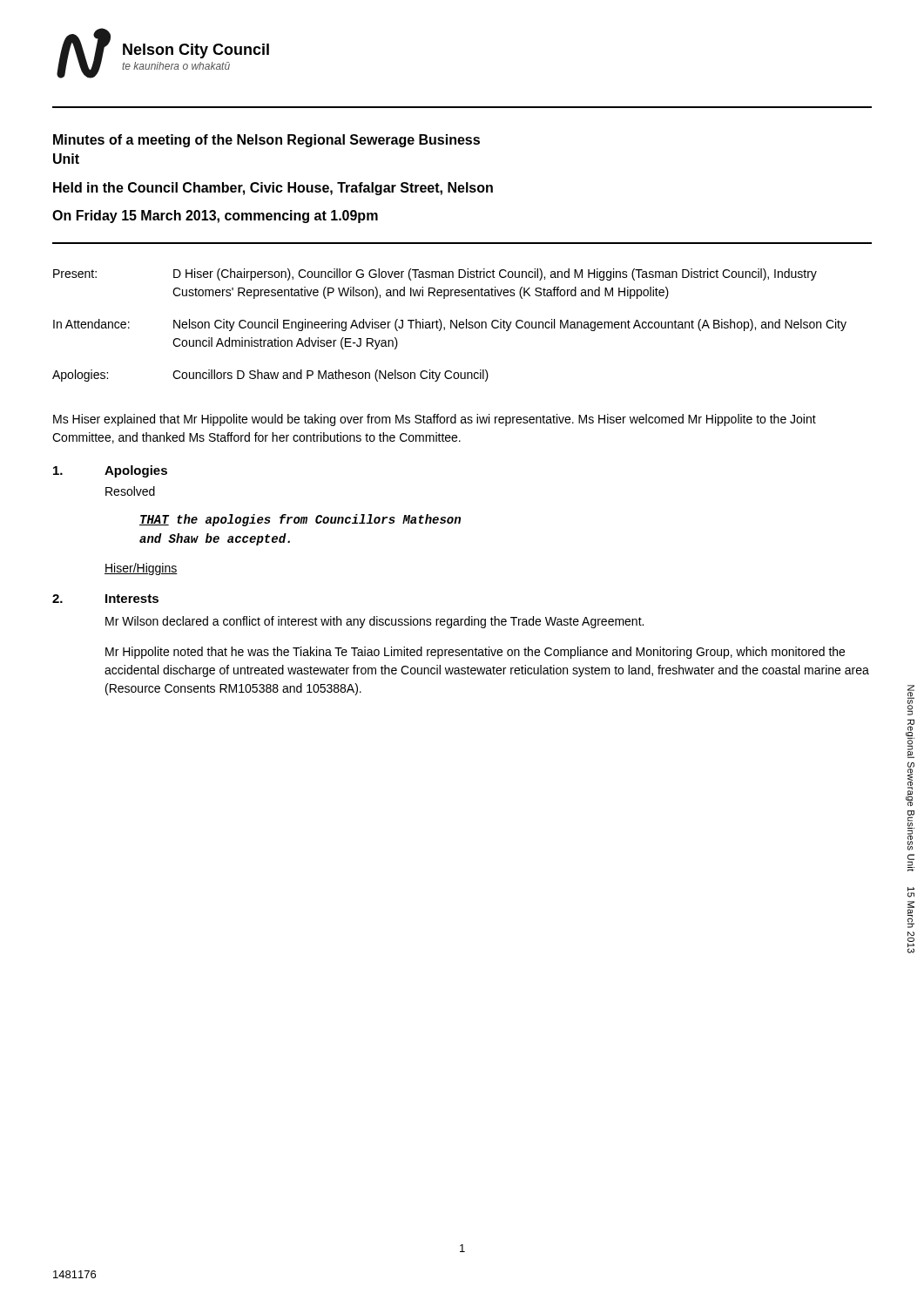The height and width of the screenshot is (1307, 924).
Task: Locate the table with the text "Nelson City Council Engineering Adviser"
Action: click(462, 326)
